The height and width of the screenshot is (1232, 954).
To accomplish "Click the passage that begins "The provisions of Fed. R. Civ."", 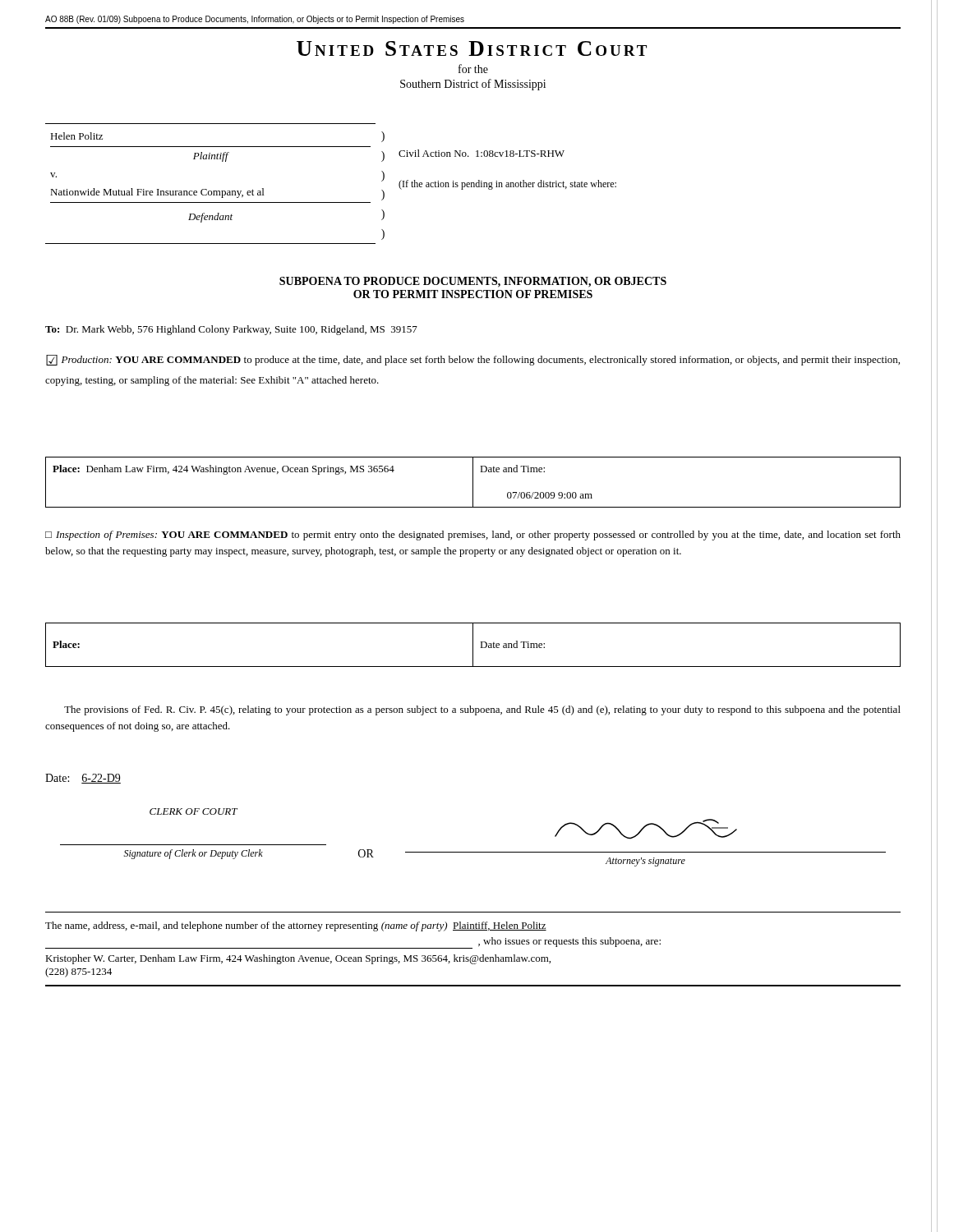I will coord(473,717).
